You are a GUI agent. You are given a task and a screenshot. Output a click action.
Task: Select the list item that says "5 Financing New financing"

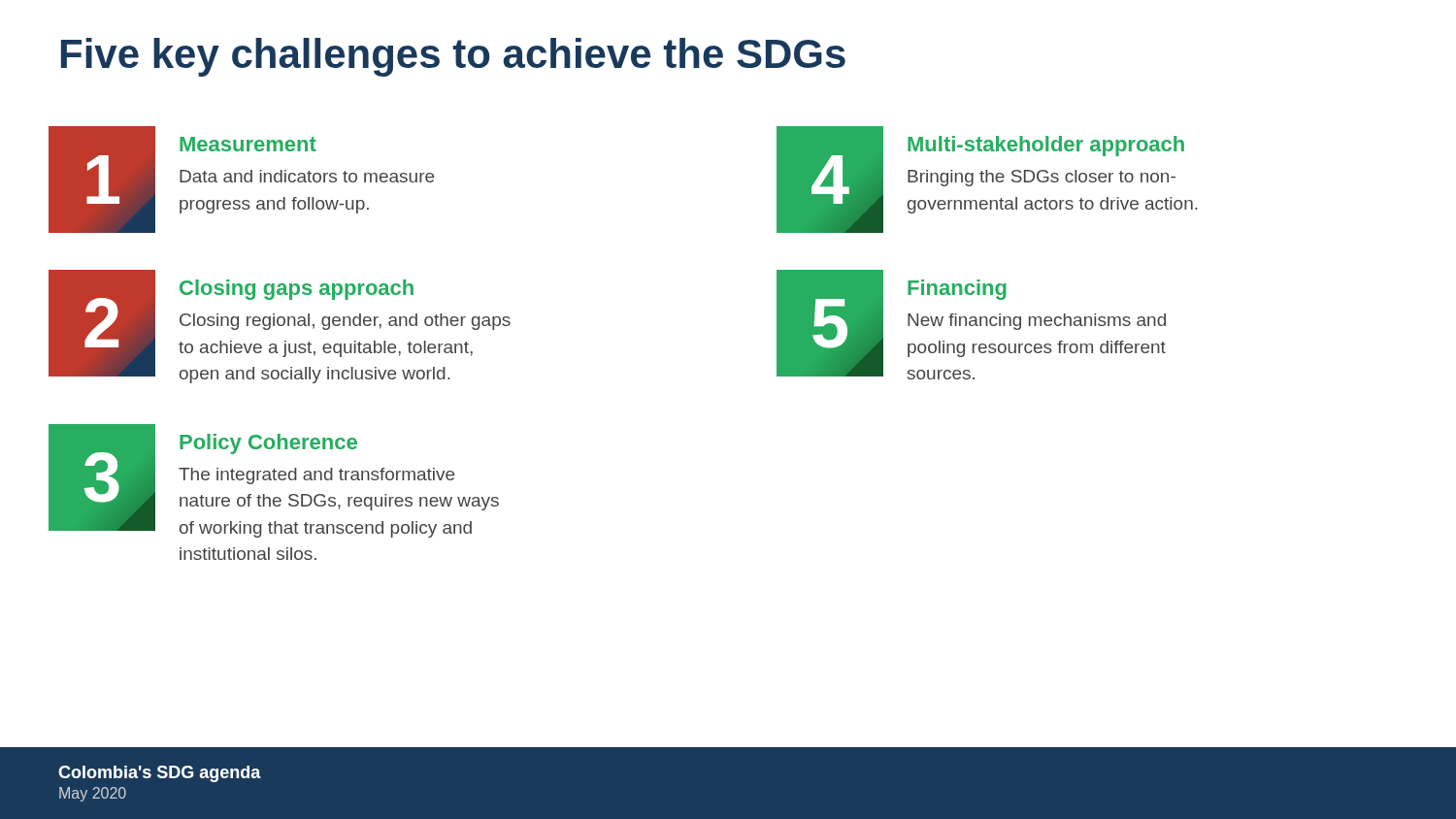pos(1107,328)
